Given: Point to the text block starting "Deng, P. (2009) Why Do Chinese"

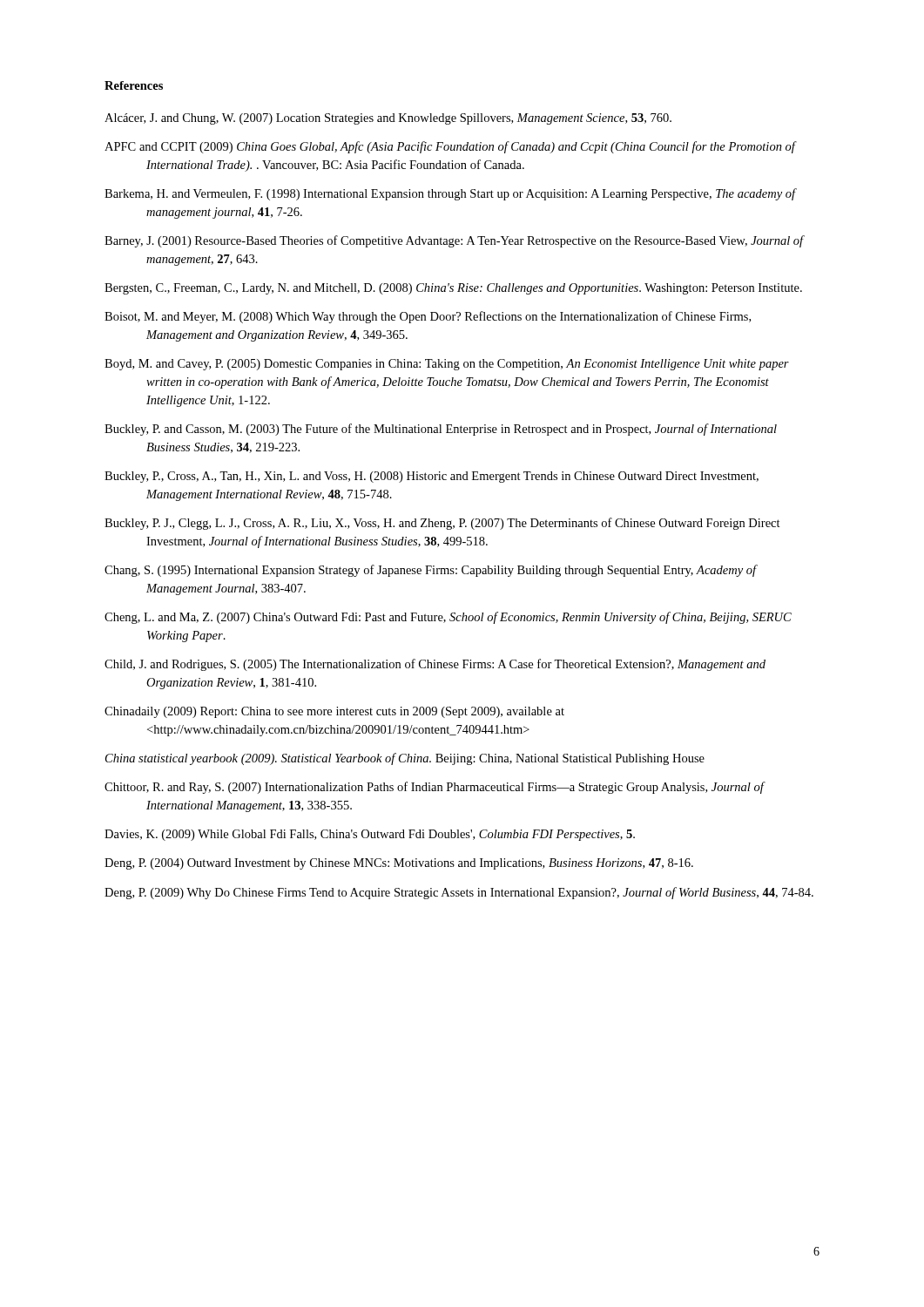Looking at the screenshot, I should point(459,892).
